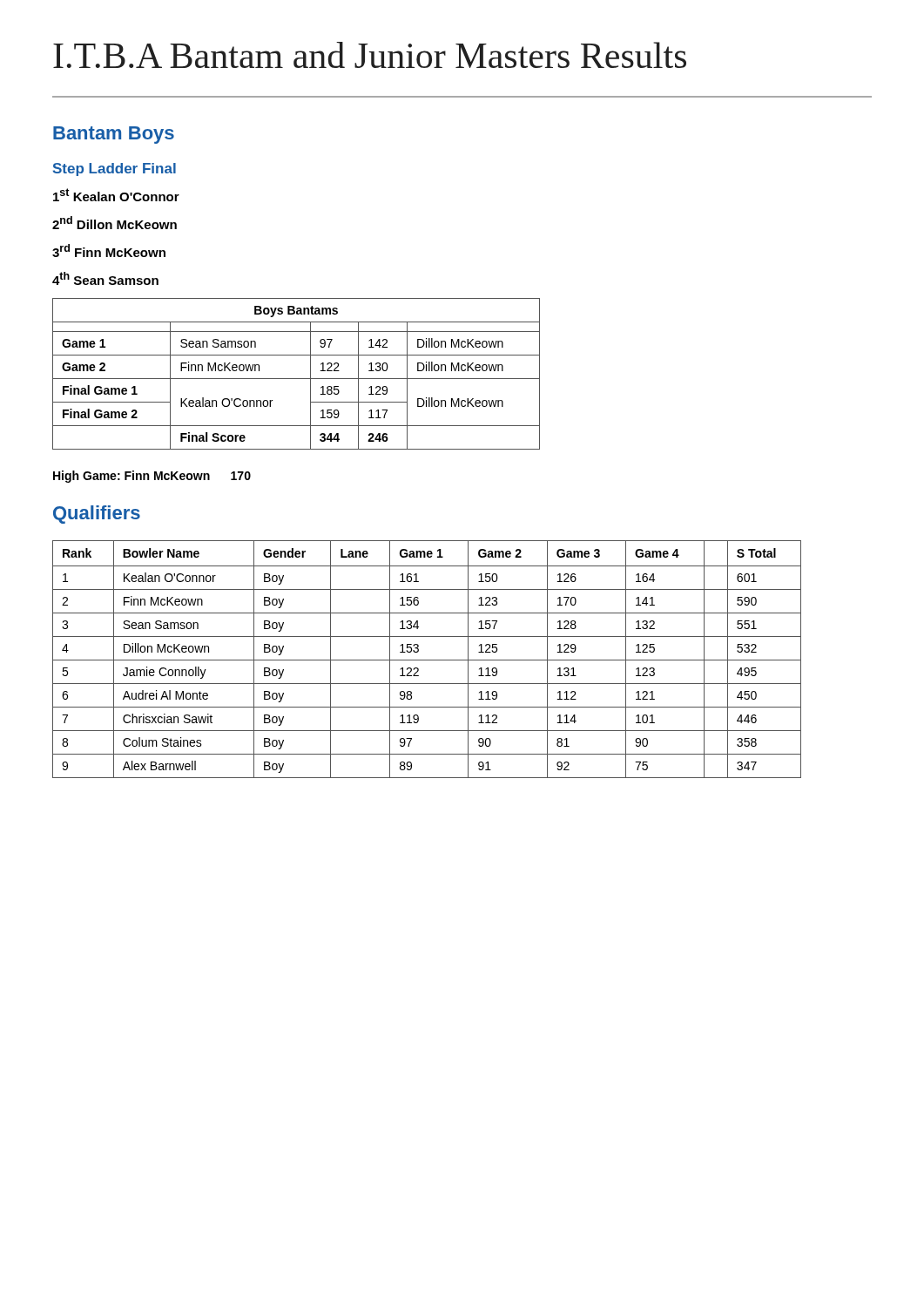Select the section header that says "Bantam Boys"
Screen dimensions: 1307x924
point(114,135)
